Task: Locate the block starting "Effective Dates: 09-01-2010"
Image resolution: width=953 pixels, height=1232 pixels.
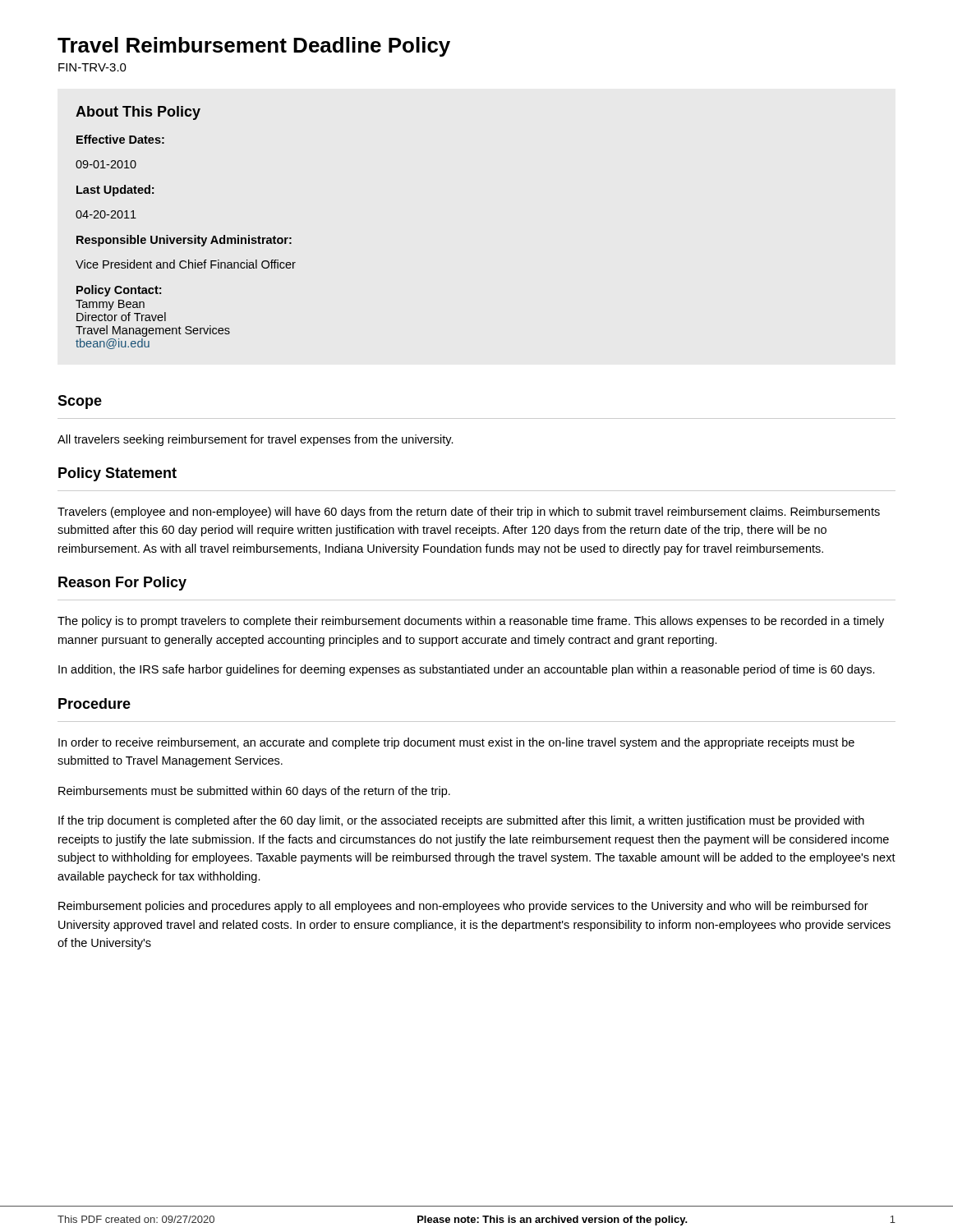Action: pos(120,139)
